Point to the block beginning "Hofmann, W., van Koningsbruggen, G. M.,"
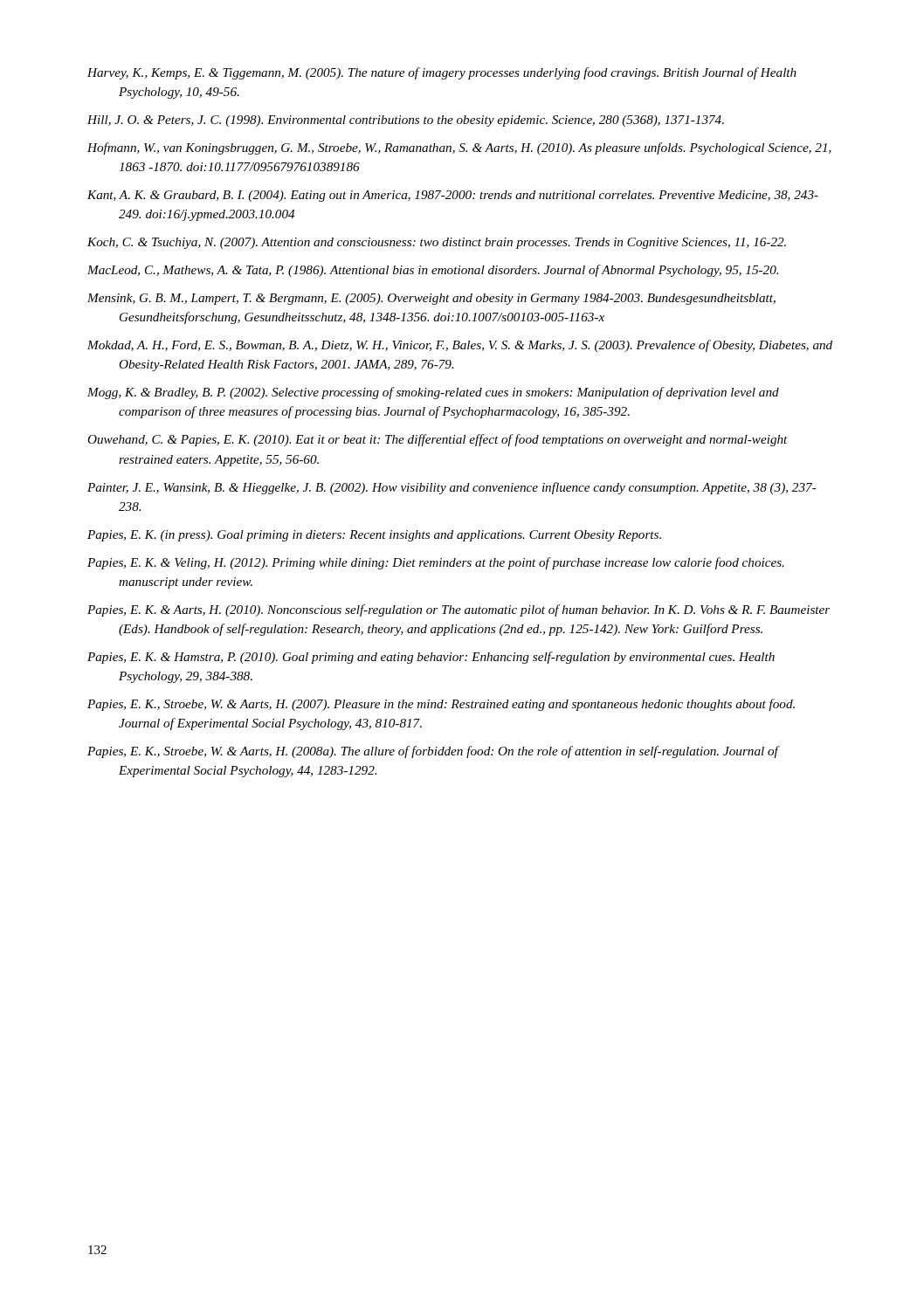 tap(460, 157)
